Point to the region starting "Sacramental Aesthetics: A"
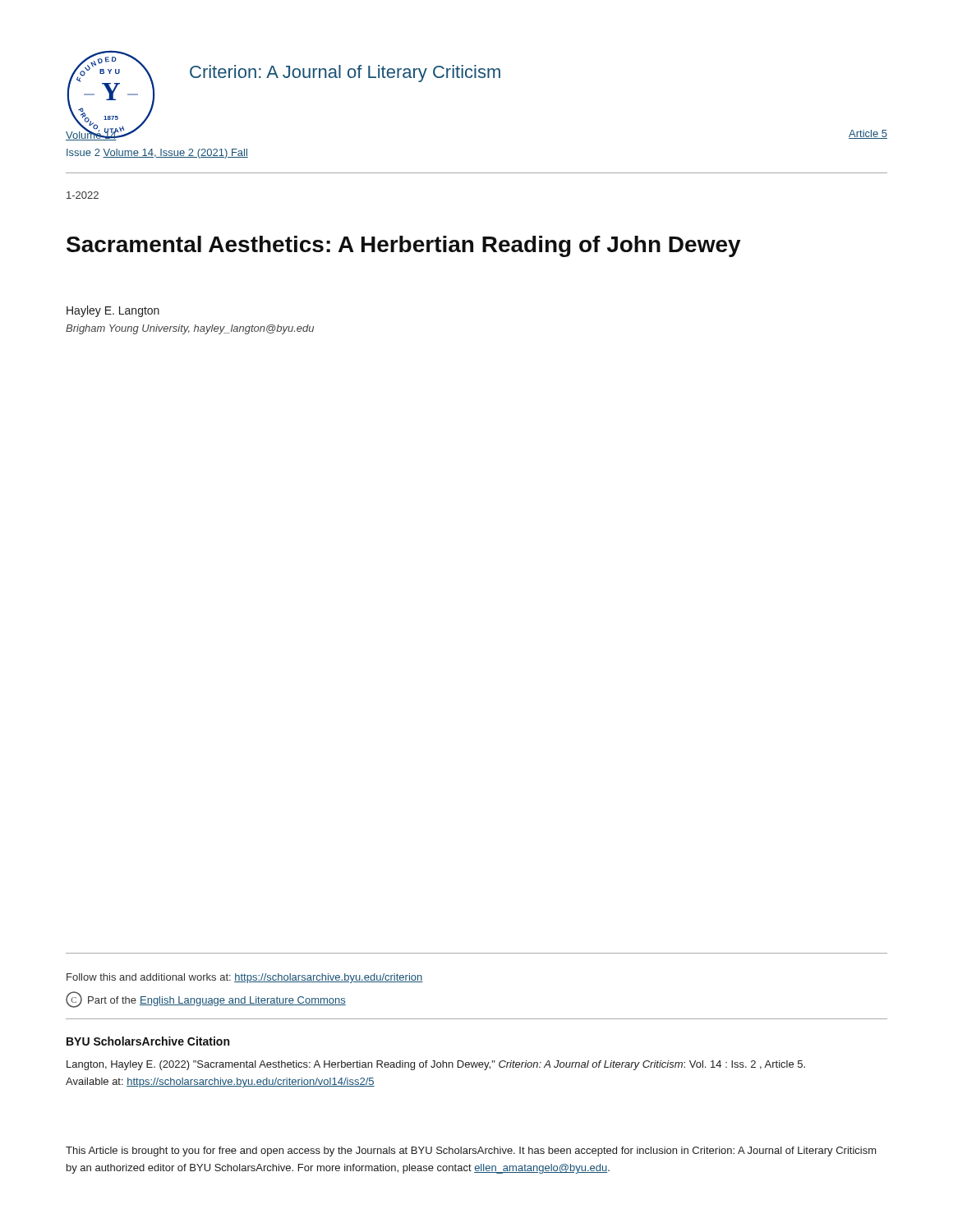 [x=403, y=244]
